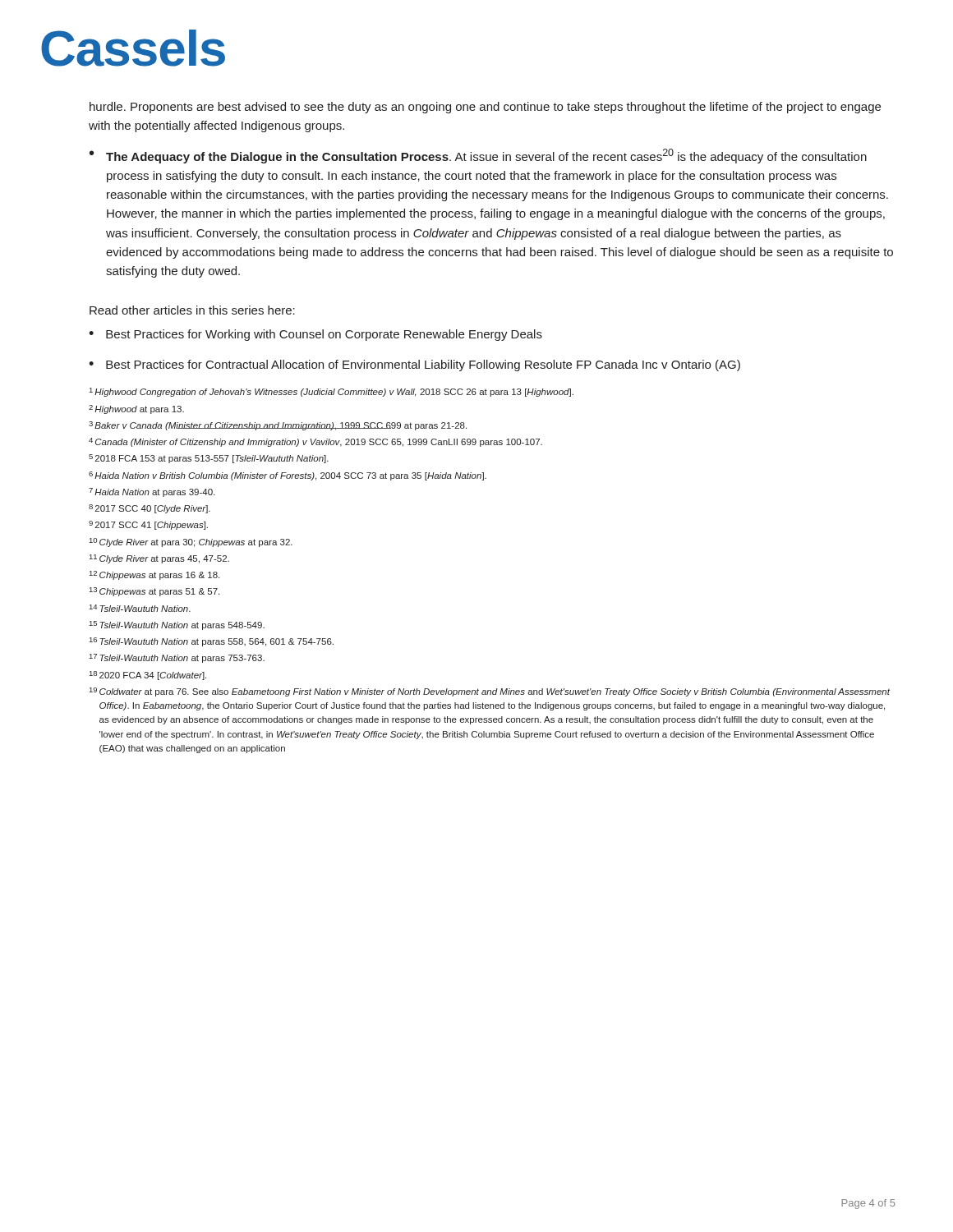
Task: Point to the passage starting "11 Clyde River at"
Action: tap(159, 559)
